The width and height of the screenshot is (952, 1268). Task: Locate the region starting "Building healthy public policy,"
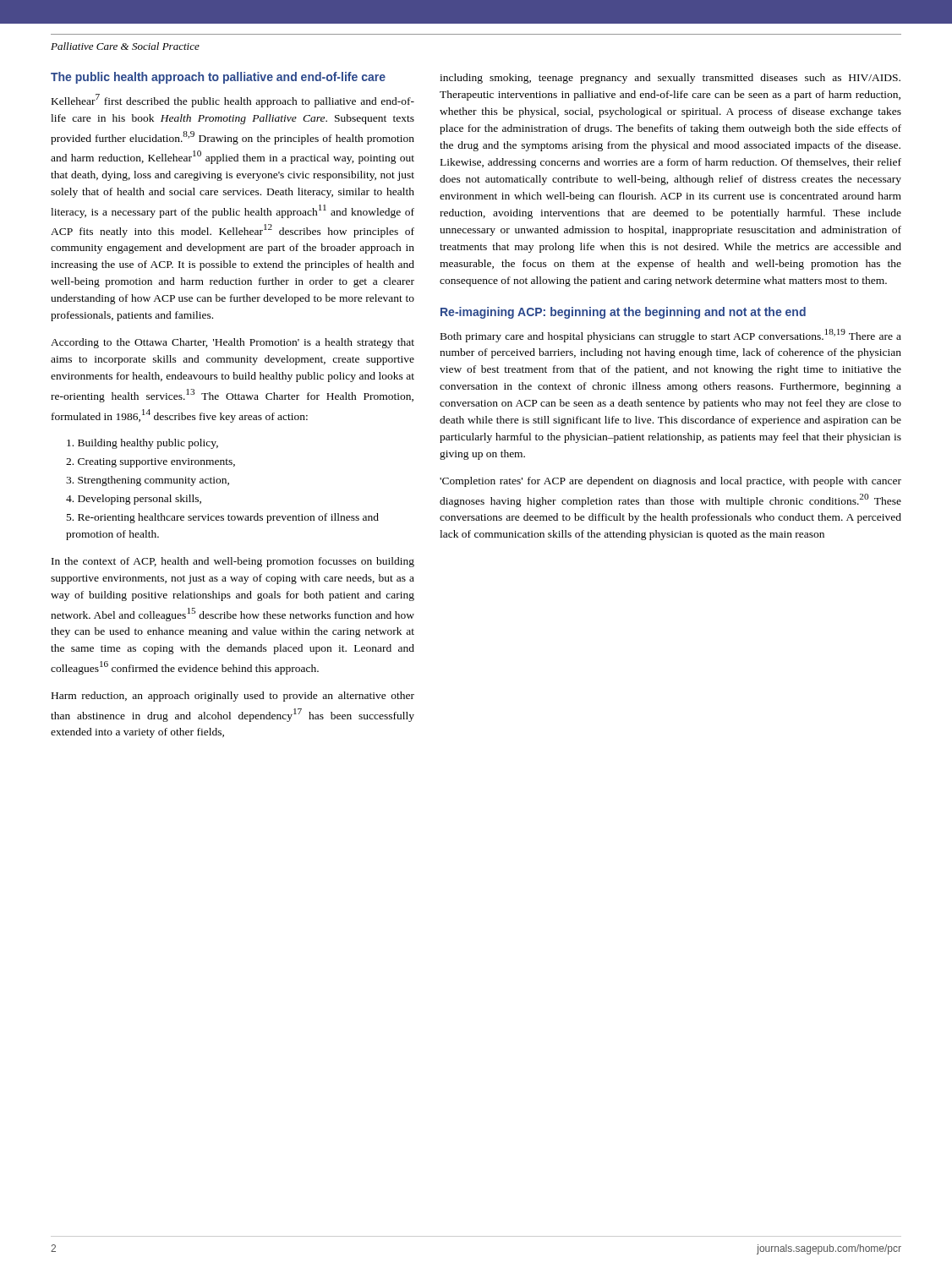pos(142,443)
